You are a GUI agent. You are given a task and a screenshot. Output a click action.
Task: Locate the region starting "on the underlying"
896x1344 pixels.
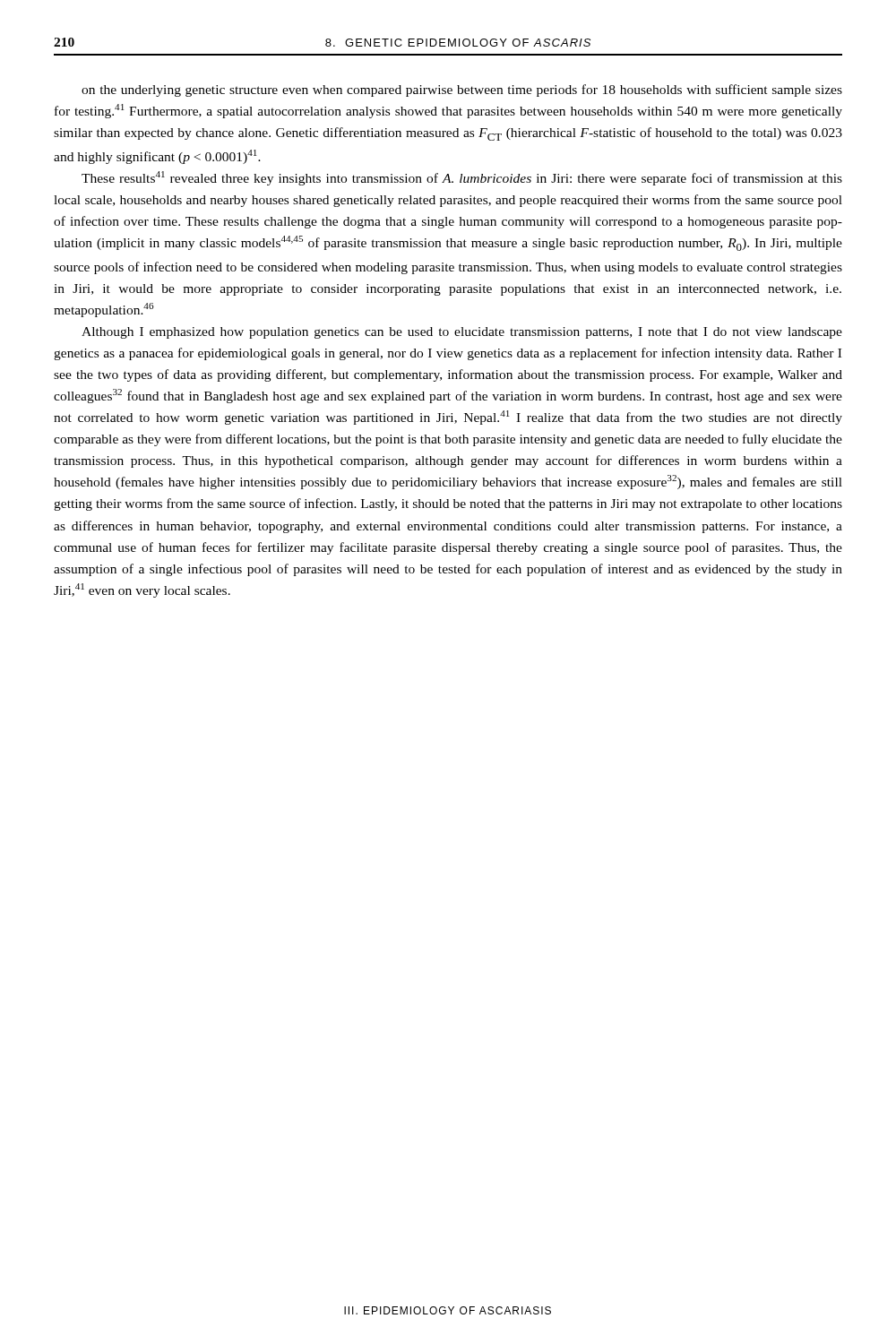click(x=448, y=123)
